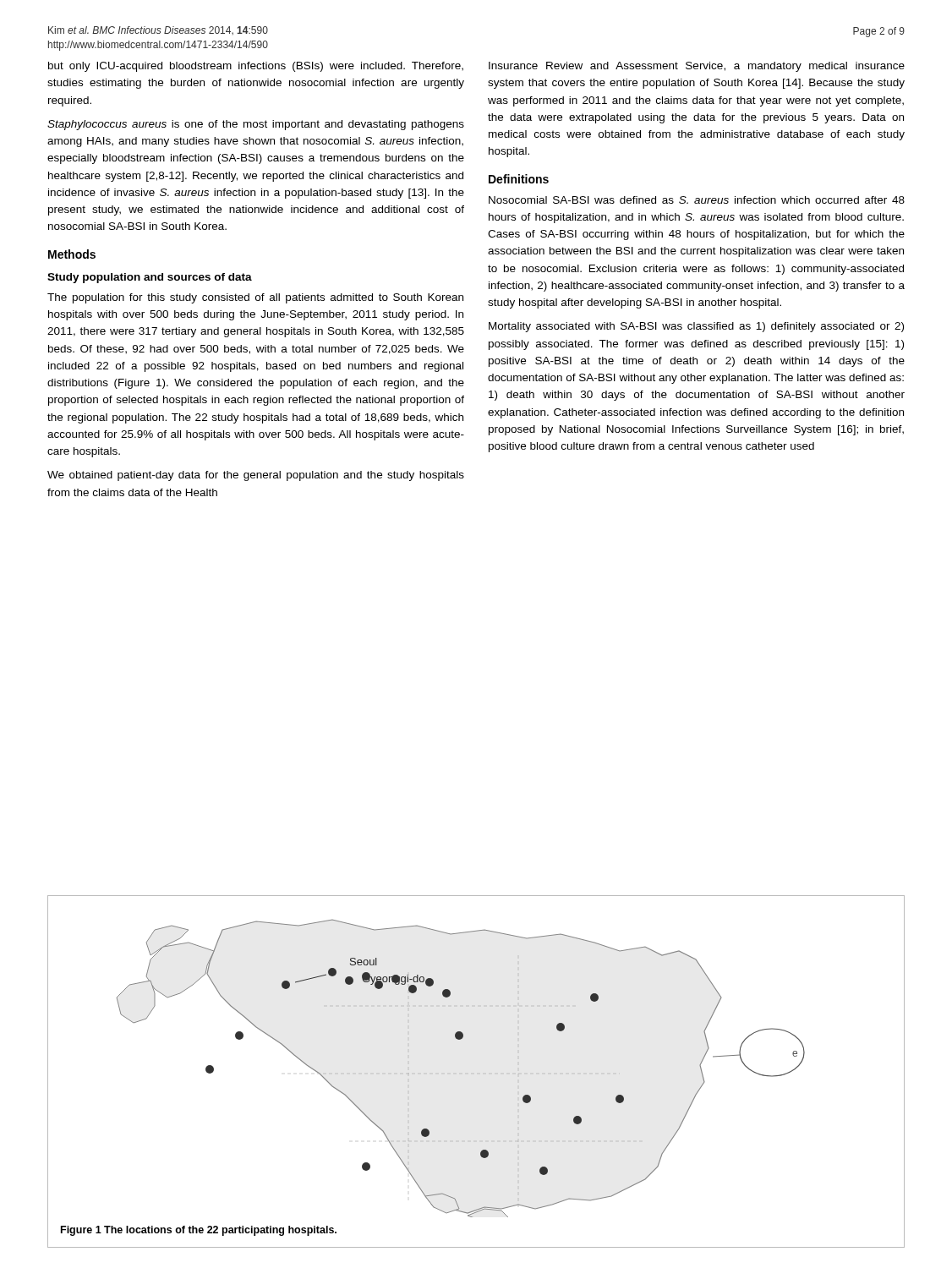Select the text block starting "Insurance Review and Assessment Service, a mandatory medical"
This screenshot has height=1268, width=952.
[696, 109]
